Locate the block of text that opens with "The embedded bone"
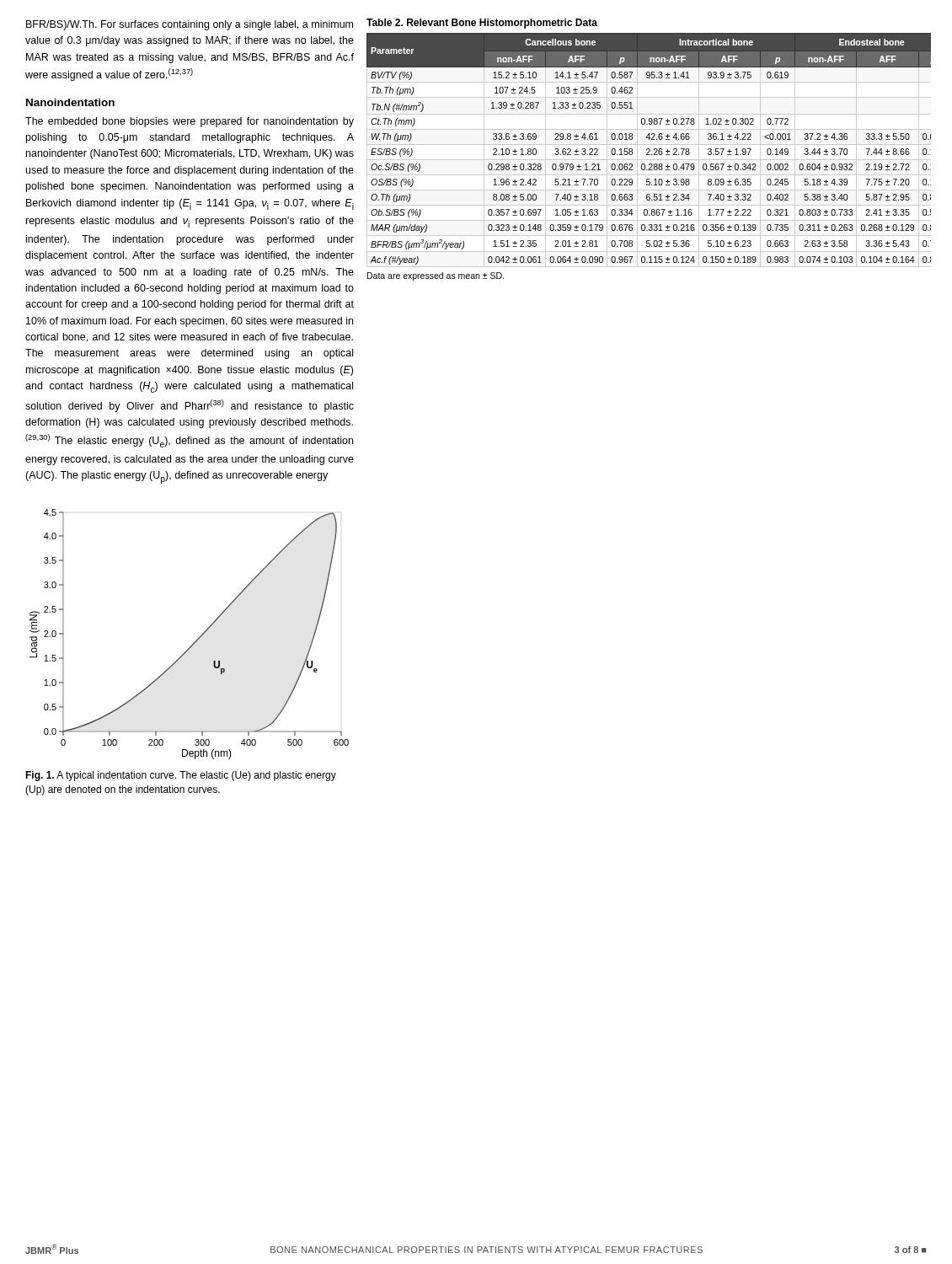Image resolution: width=952 pixels, height=1264 pixels. tap(190, 299)
